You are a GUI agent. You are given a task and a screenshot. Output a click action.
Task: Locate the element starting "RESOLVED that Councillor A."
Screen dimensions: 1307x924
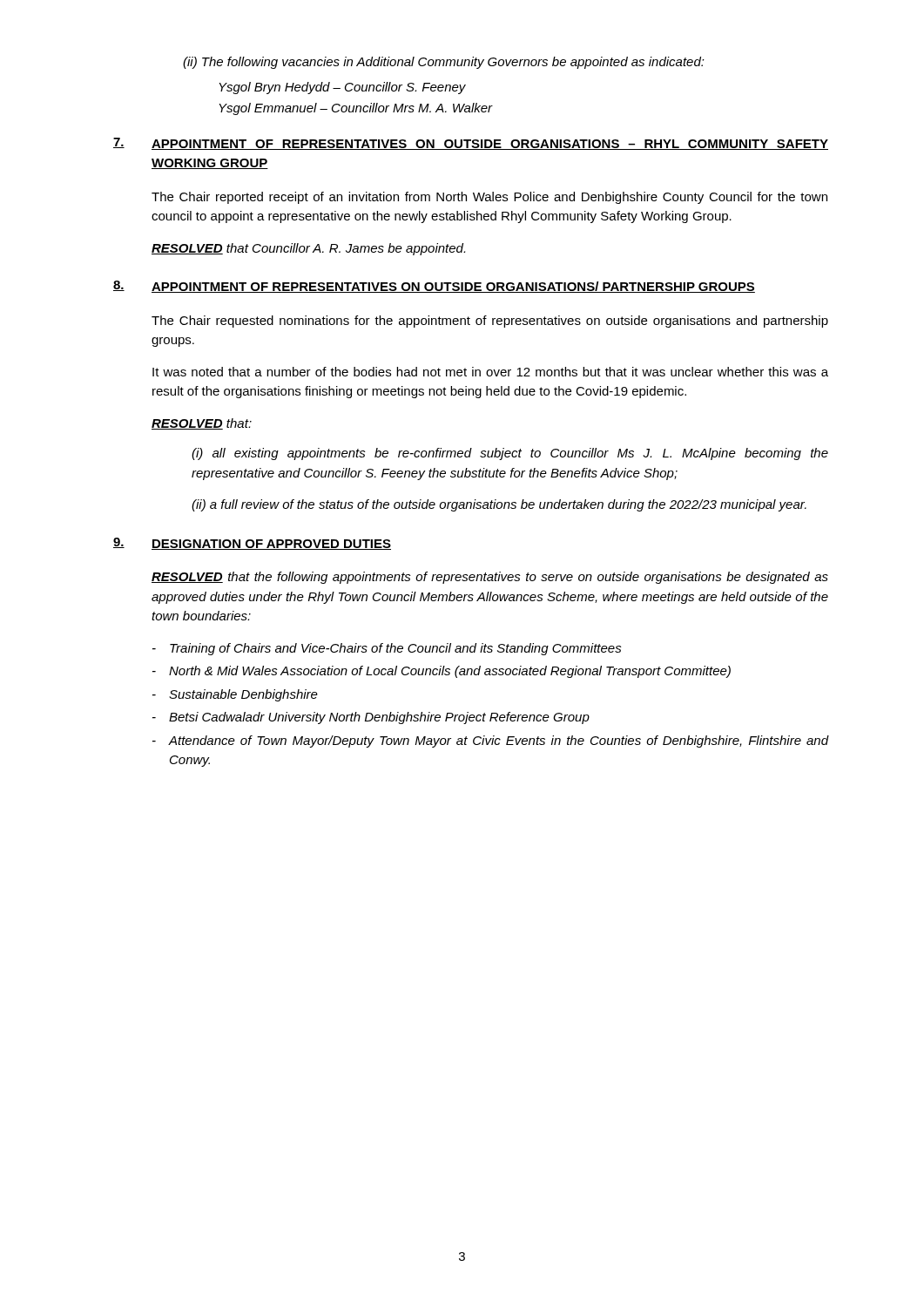(308, 249)
